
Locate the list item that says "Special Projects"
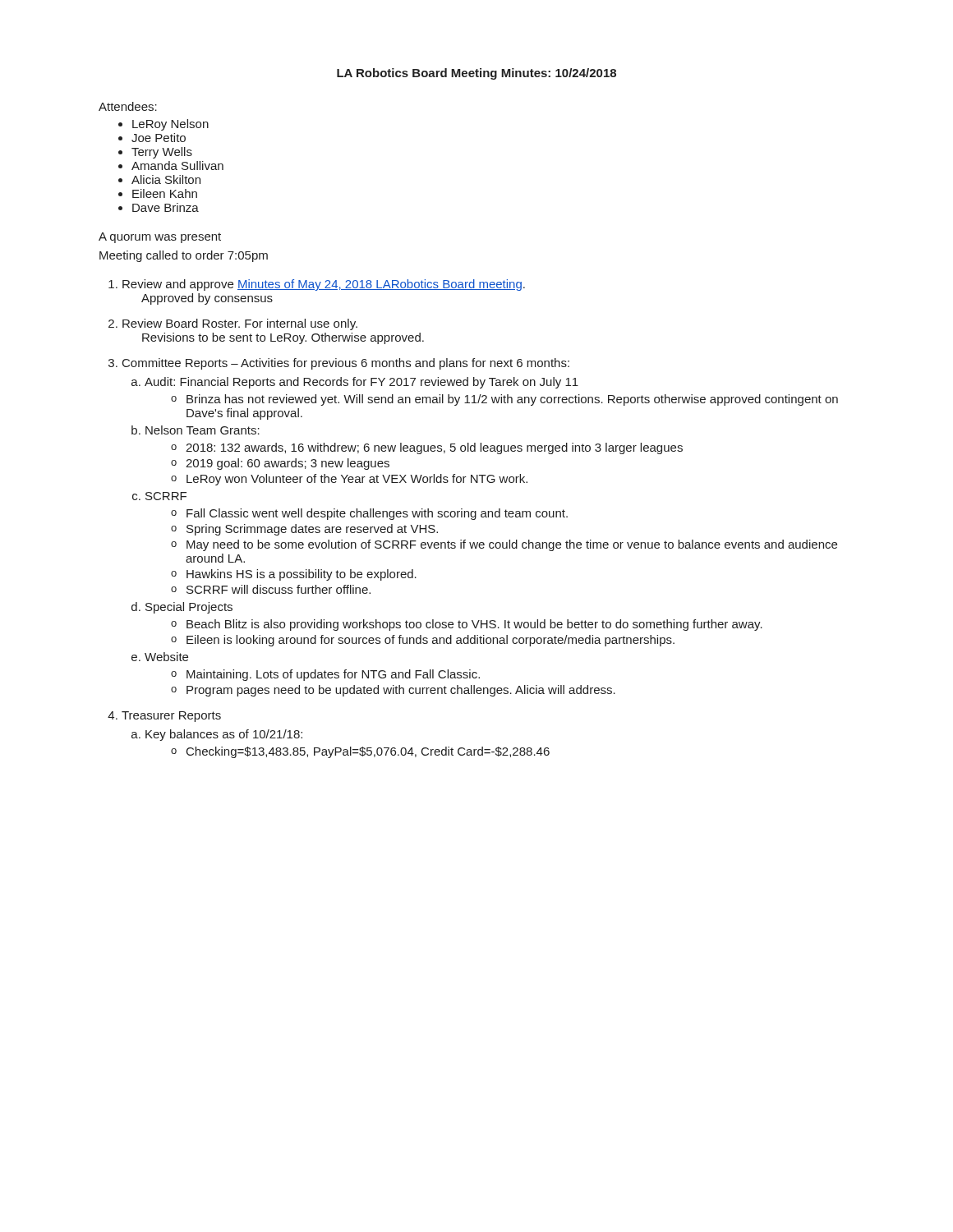click(189, 607)
